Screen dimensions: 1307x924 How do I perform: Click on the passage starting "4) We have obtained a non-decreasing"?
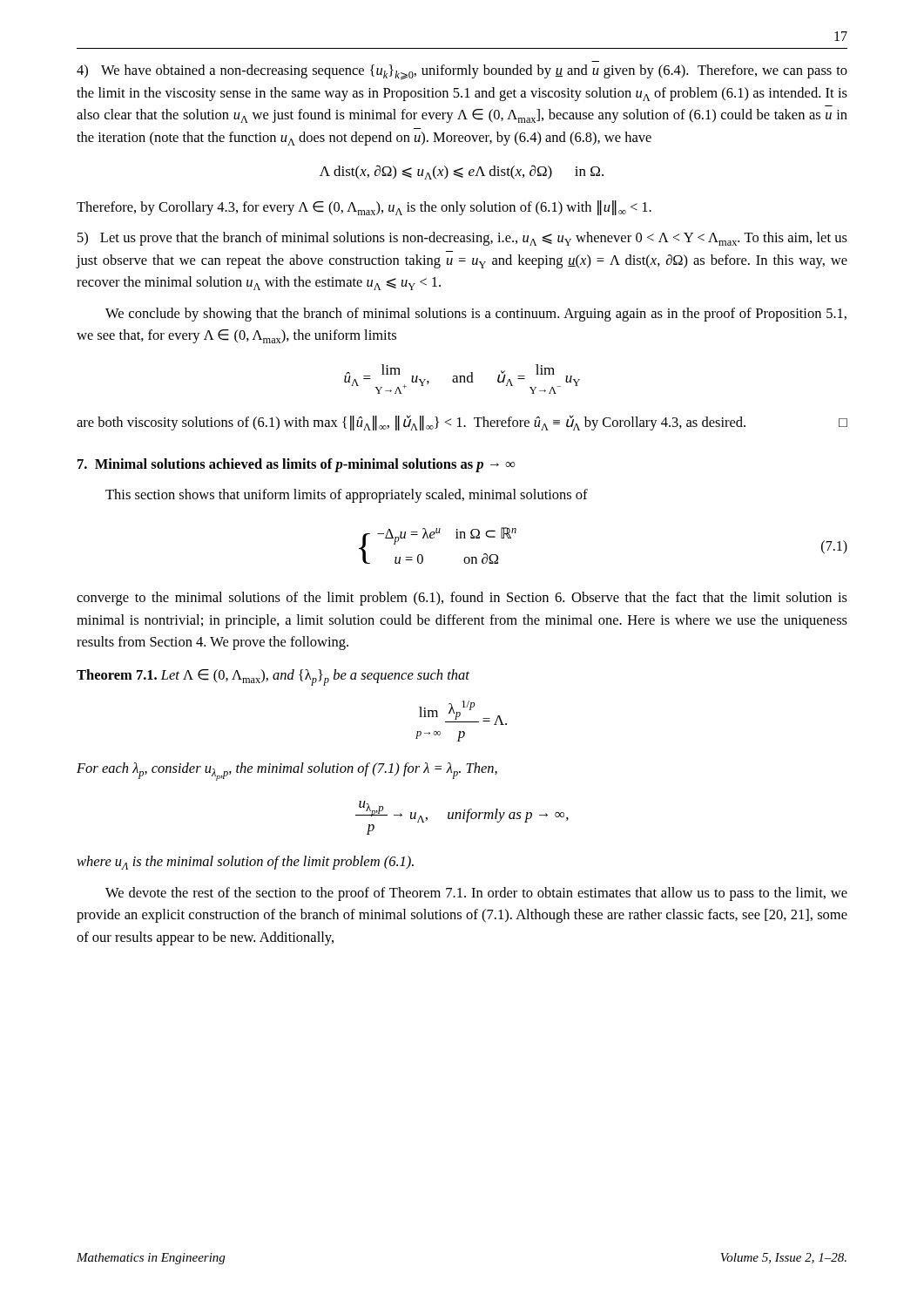(x=462, y=104)
